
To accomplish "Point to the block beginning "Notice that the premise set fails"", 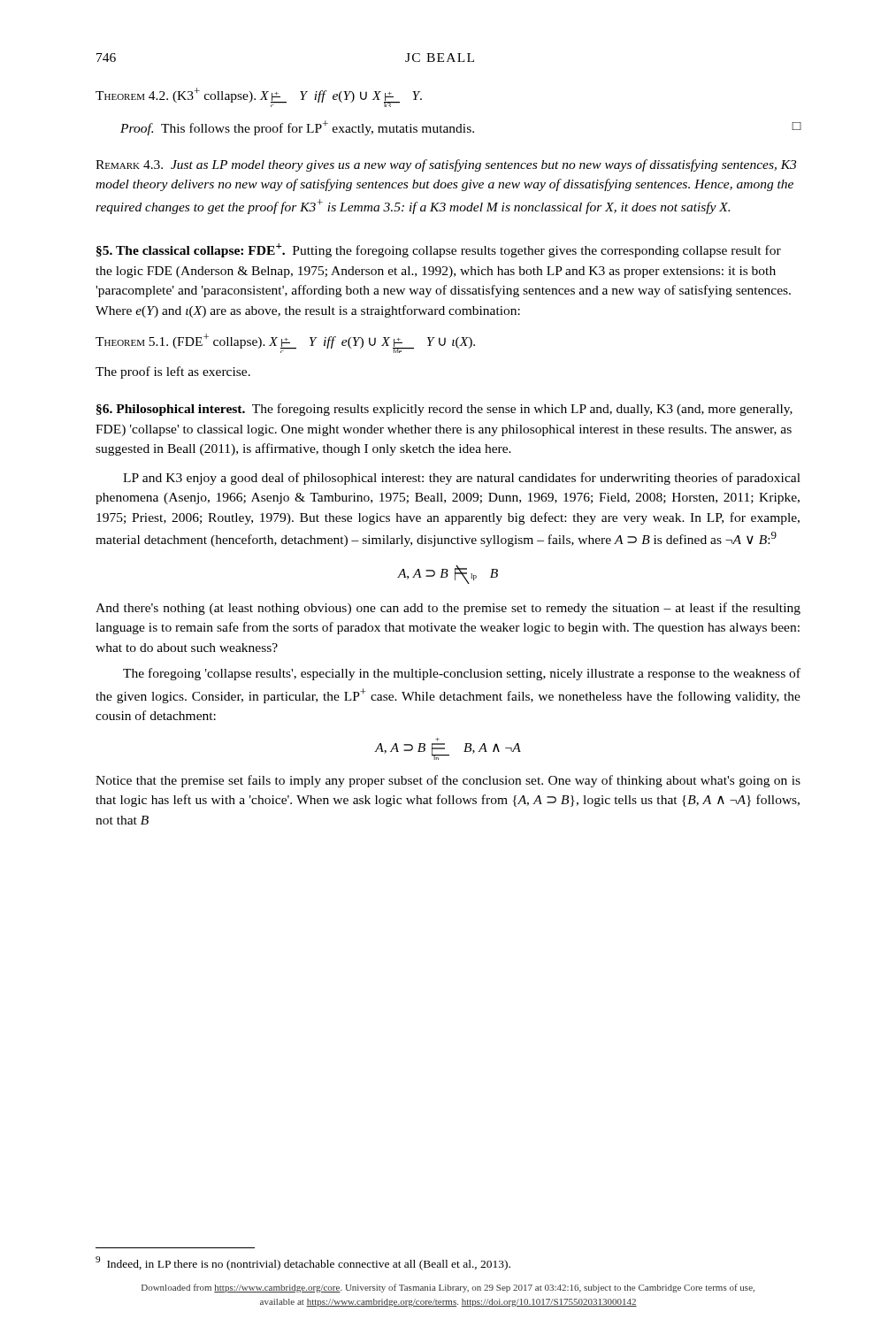I will coord(448,799).
